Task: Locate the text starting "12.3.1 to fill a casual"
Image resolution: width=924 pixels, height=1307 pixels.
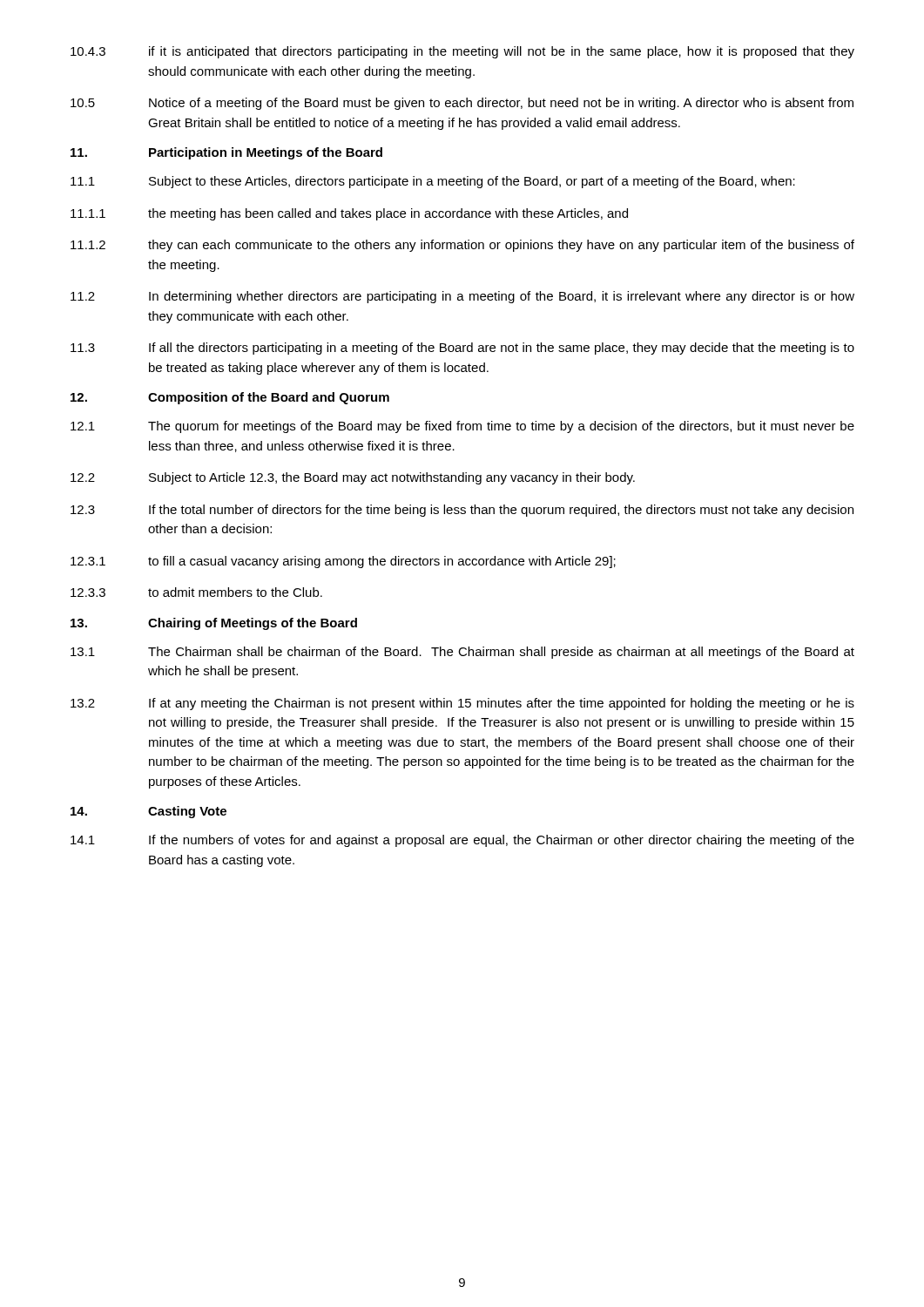Action: (462, 561)
